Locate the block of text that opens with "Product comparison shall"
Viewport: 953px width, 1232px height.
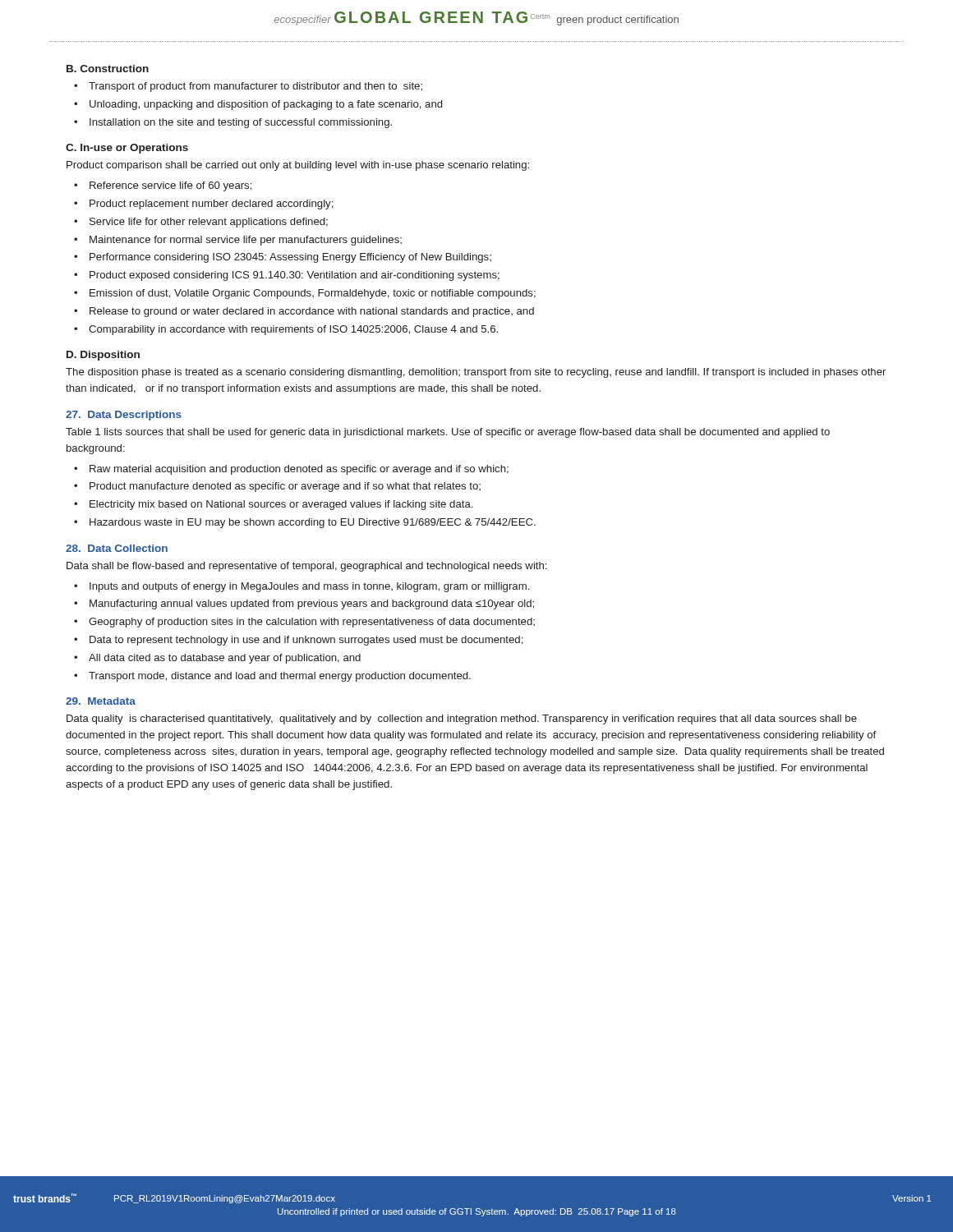pyautogui.click(x=298, y=165)
